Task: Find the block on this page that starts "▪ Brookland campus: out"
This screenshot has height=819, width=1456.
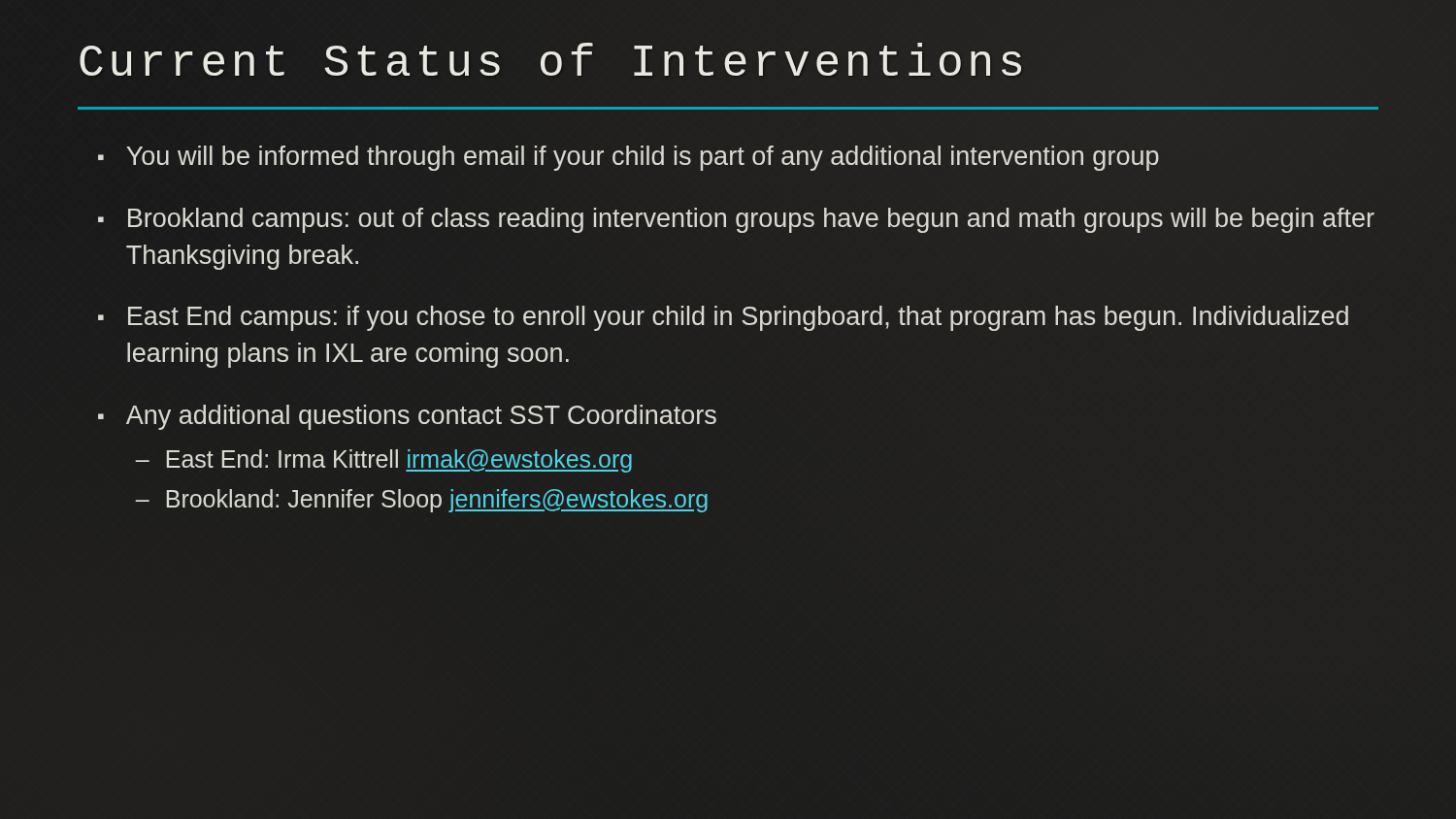Action: tap(738, 237)
